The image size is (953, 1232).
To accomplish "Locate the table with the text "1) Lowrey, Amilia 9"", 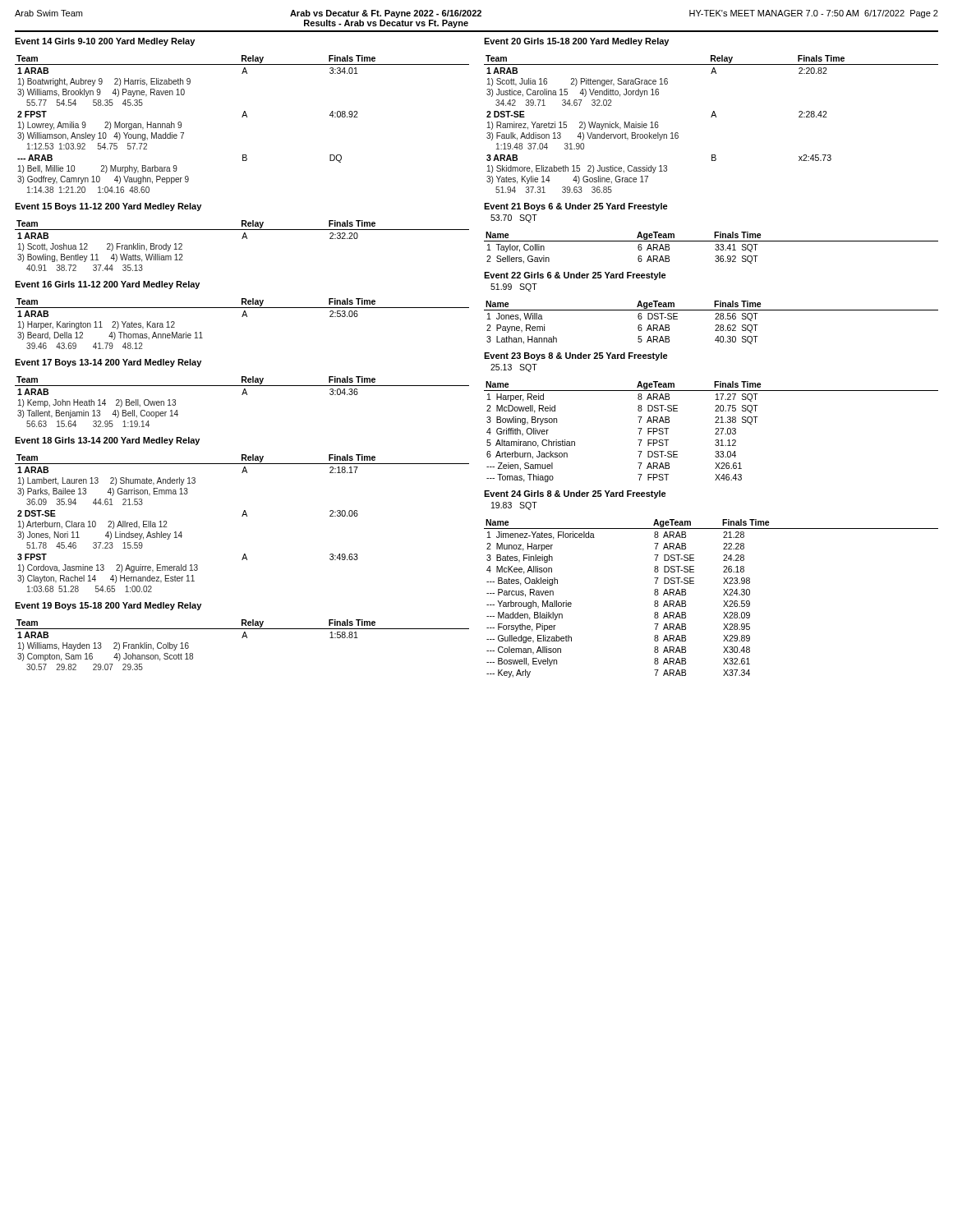I will click(x=242, y=124).
